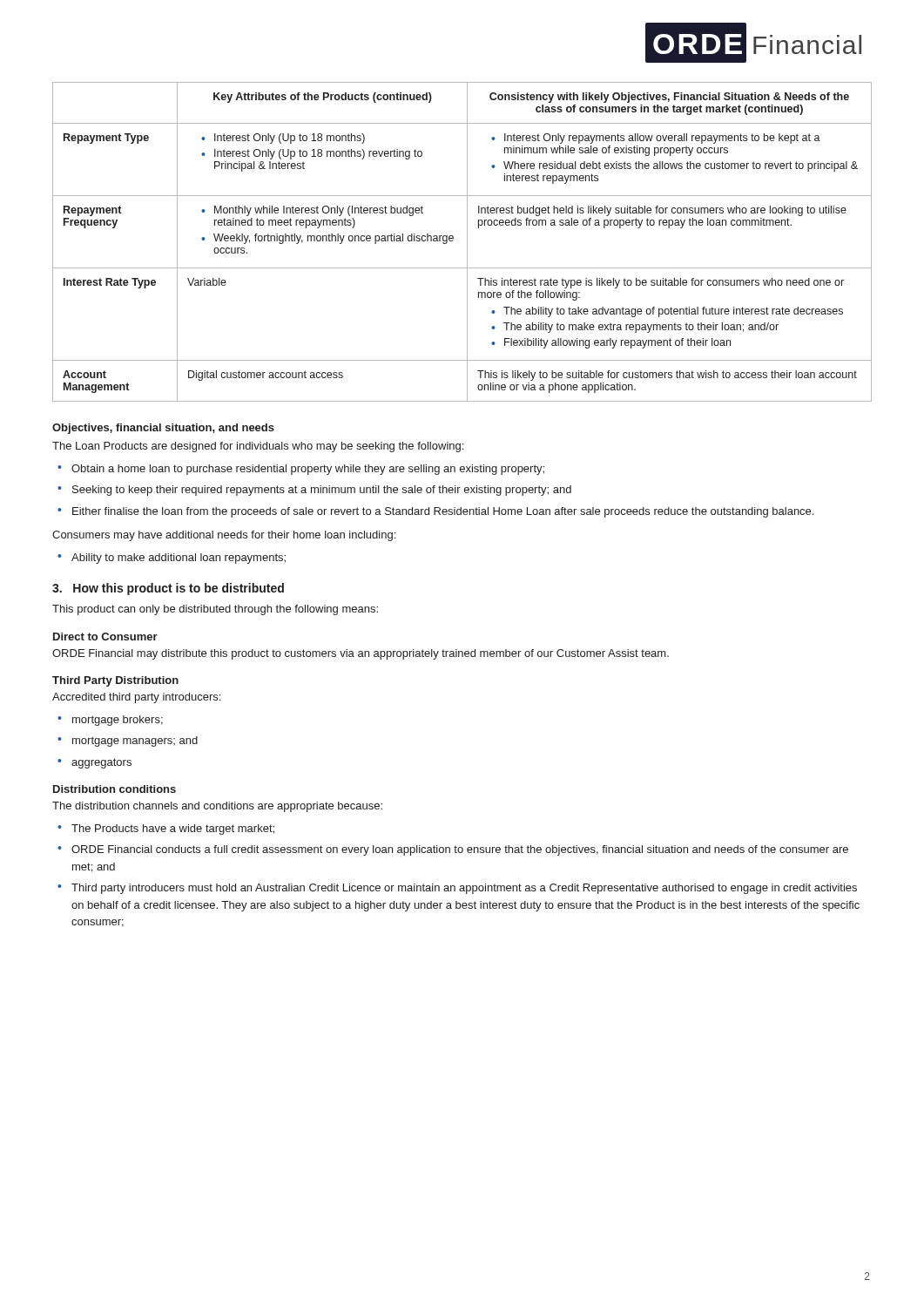This screenshot has height=1307, width=924.
Task: Locate the block of text that opens with "Third party introducers must hold"
Action: 466,904
